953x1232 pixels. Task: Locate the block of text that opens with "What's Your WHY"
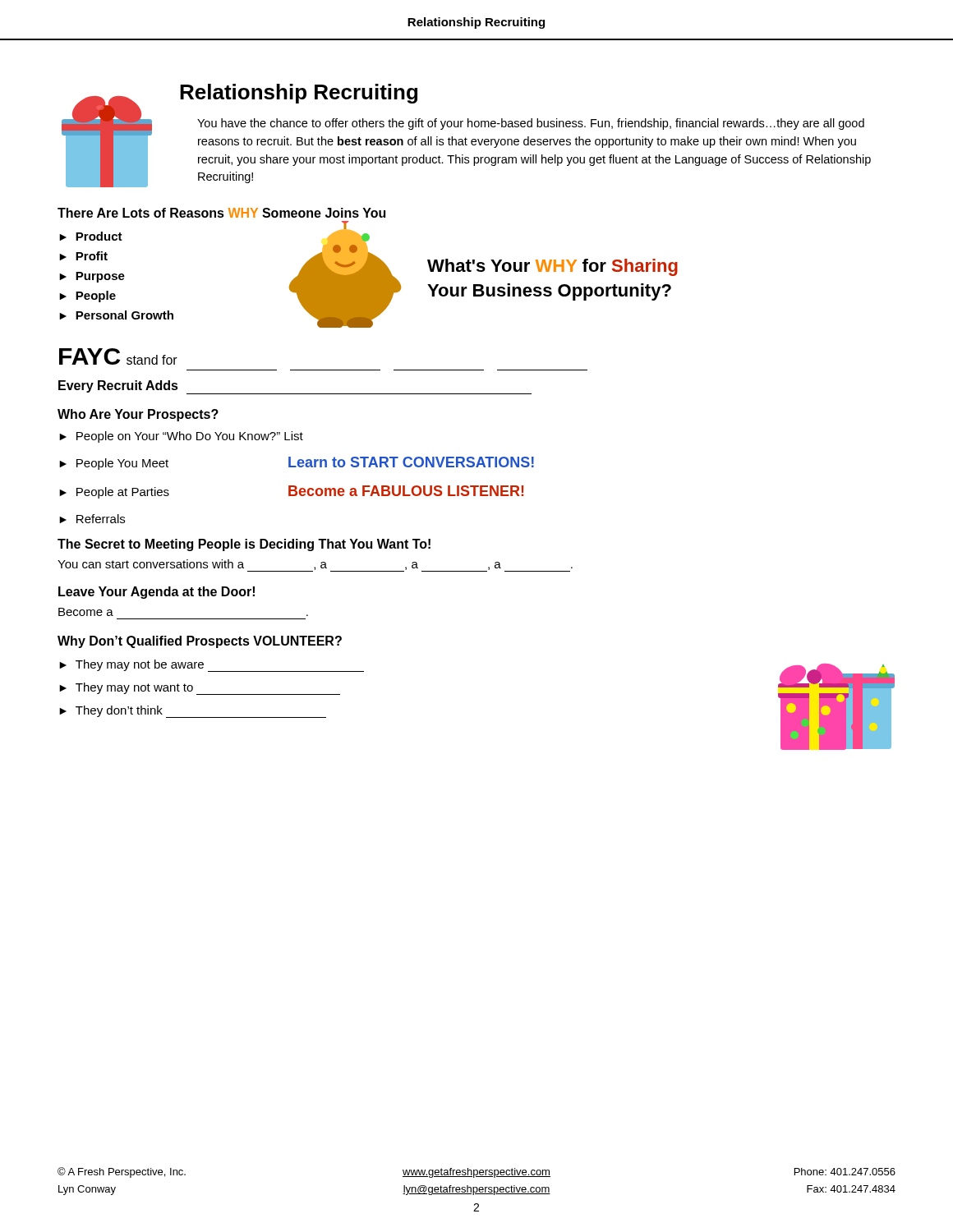point(553,278)
